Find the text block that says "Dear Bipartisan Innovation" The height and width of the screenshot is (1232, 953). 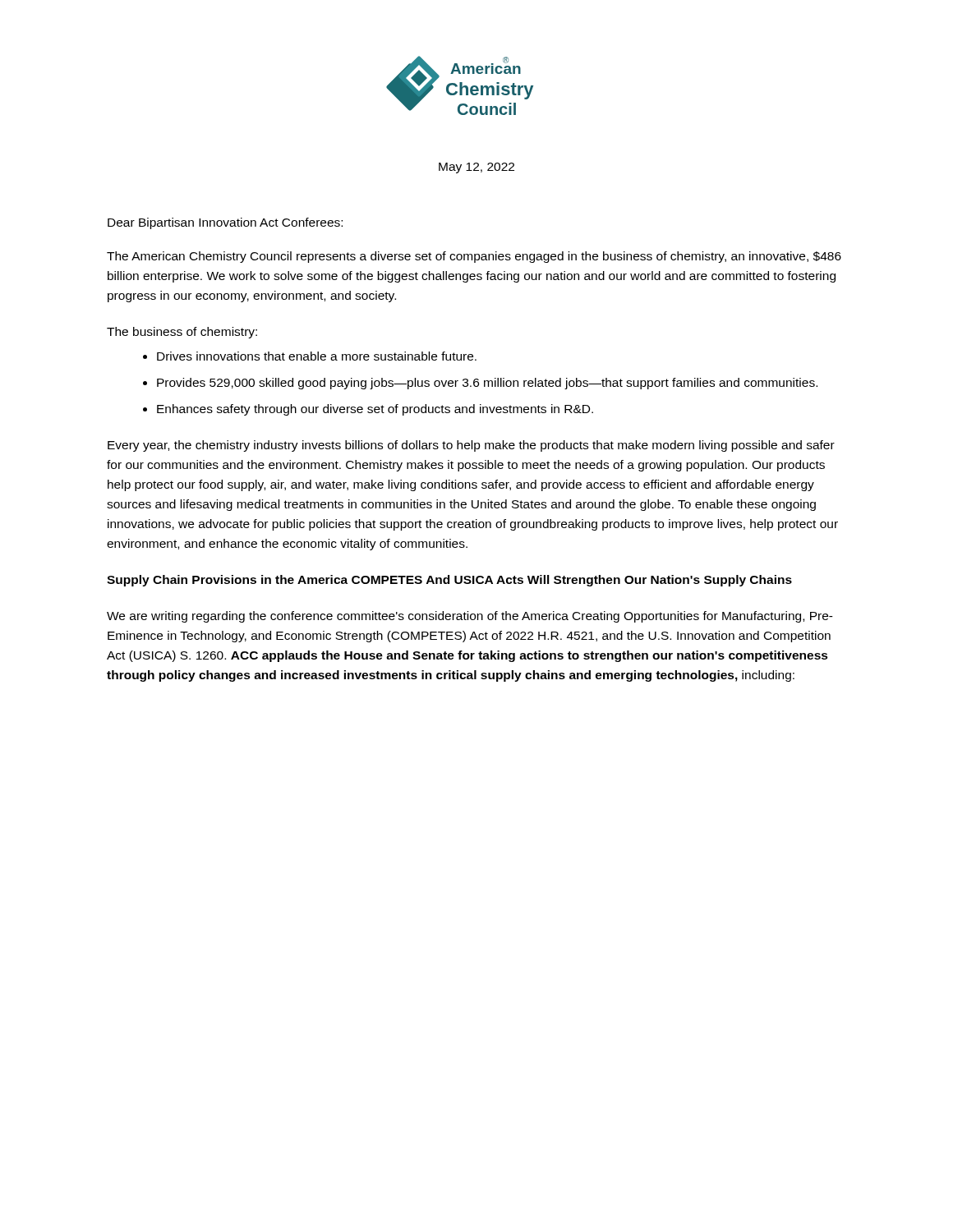[x=225, y=222]
